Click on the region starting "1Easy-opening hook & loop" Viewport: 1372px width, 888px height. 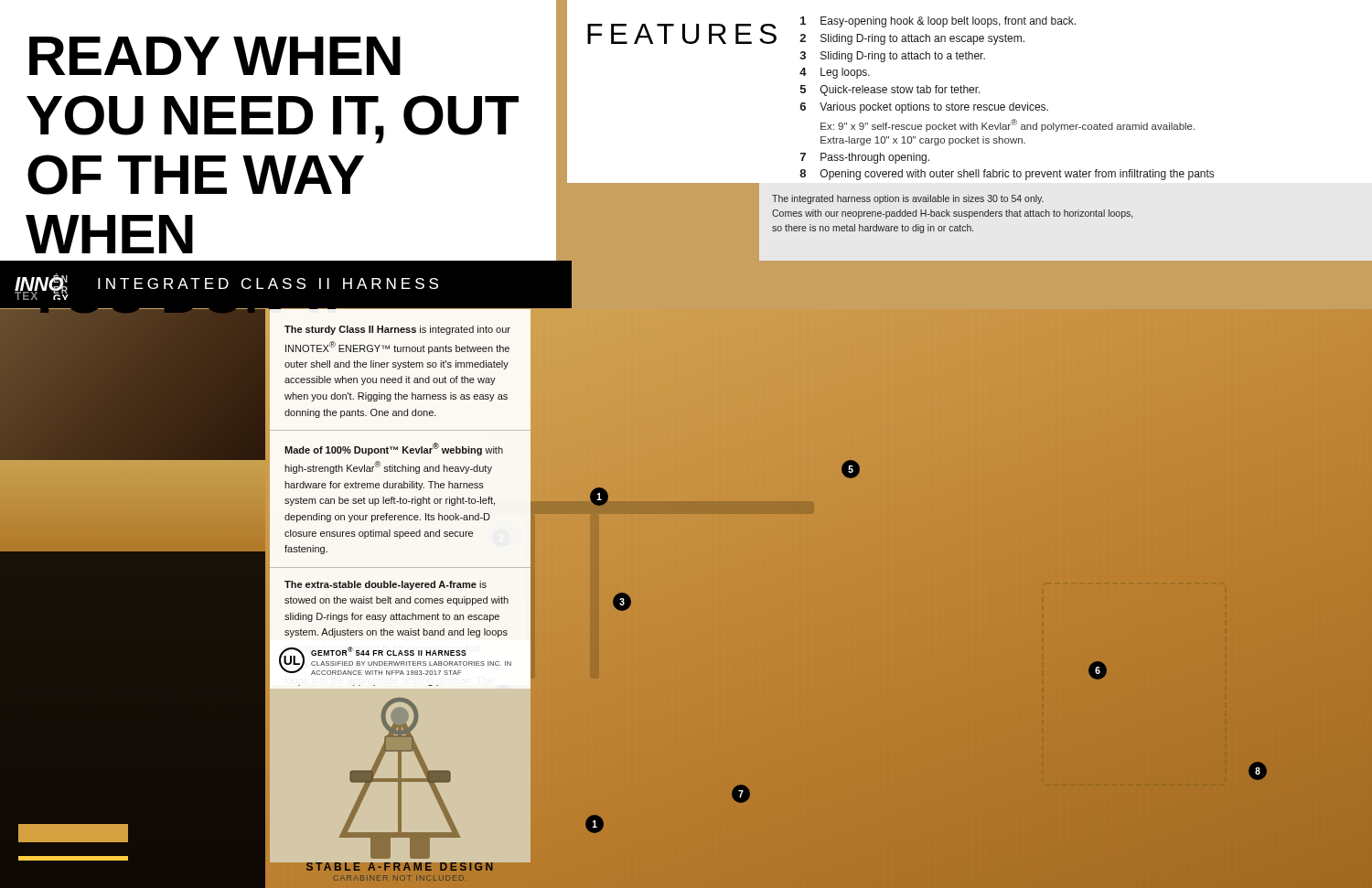(x=938, y=21)
